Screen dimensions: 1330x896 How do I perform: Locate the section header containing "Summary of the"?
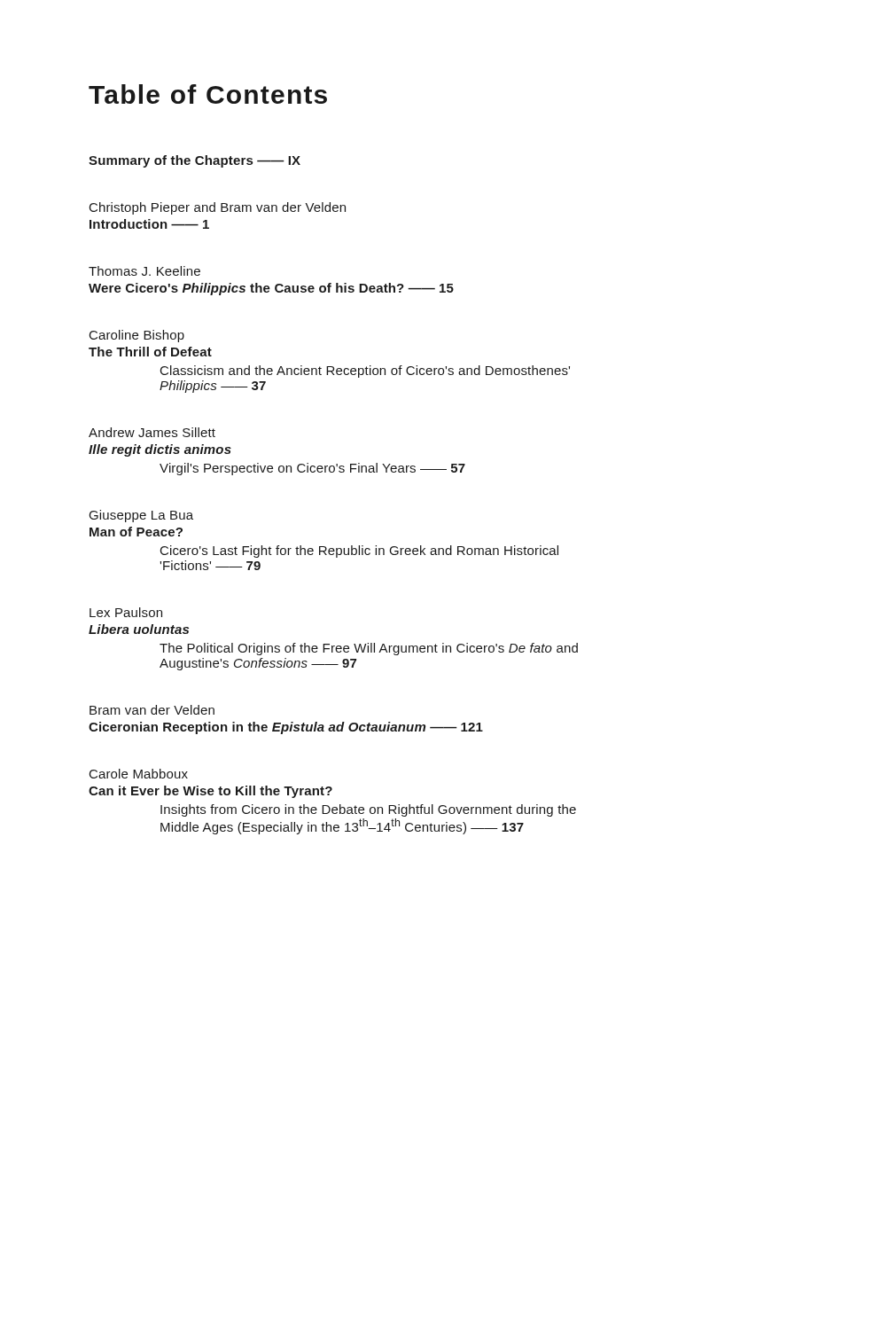[195, 160]
